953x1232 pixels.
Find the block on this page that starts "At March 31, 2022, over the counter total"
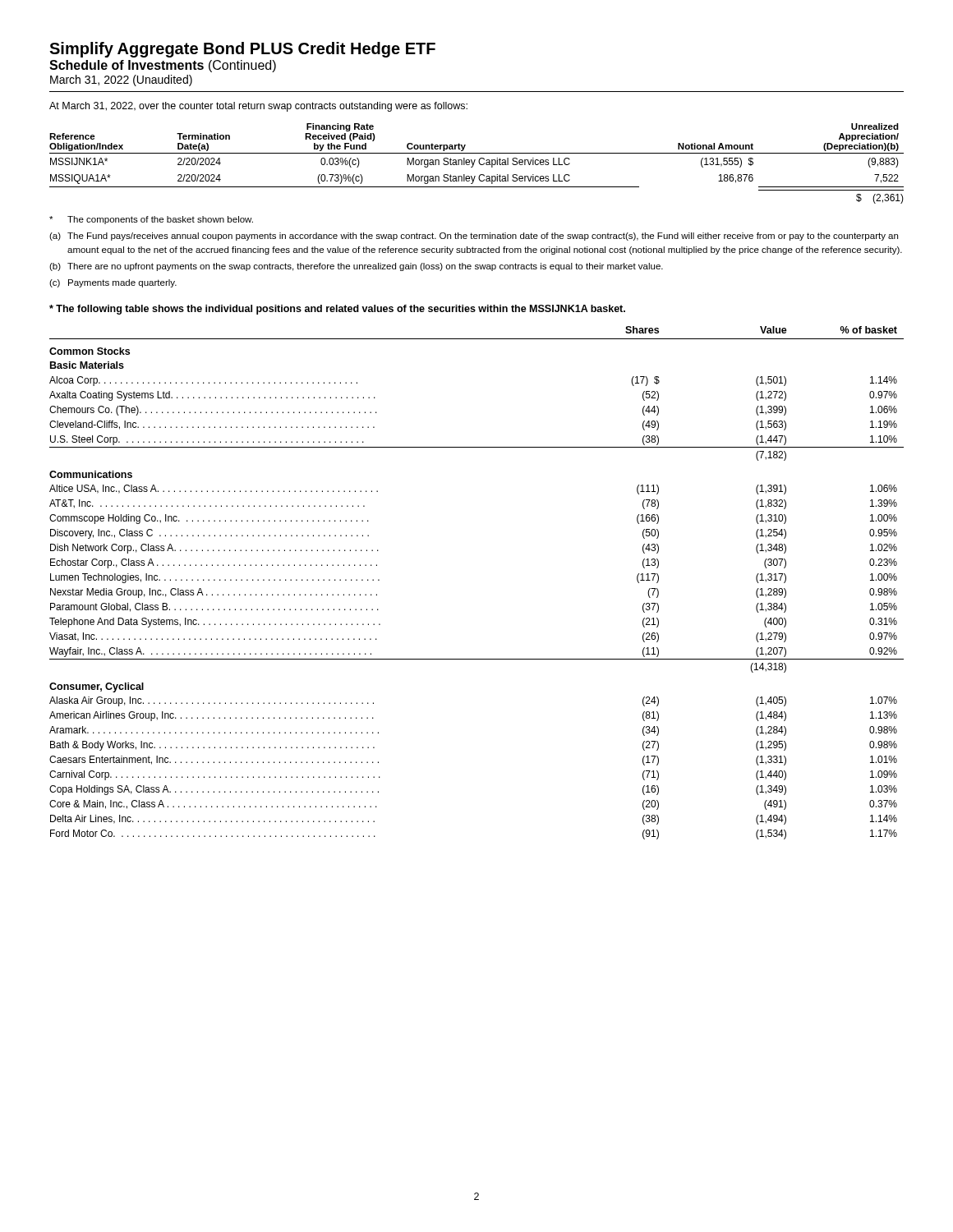pyautogui.click(x=259, y=106)
